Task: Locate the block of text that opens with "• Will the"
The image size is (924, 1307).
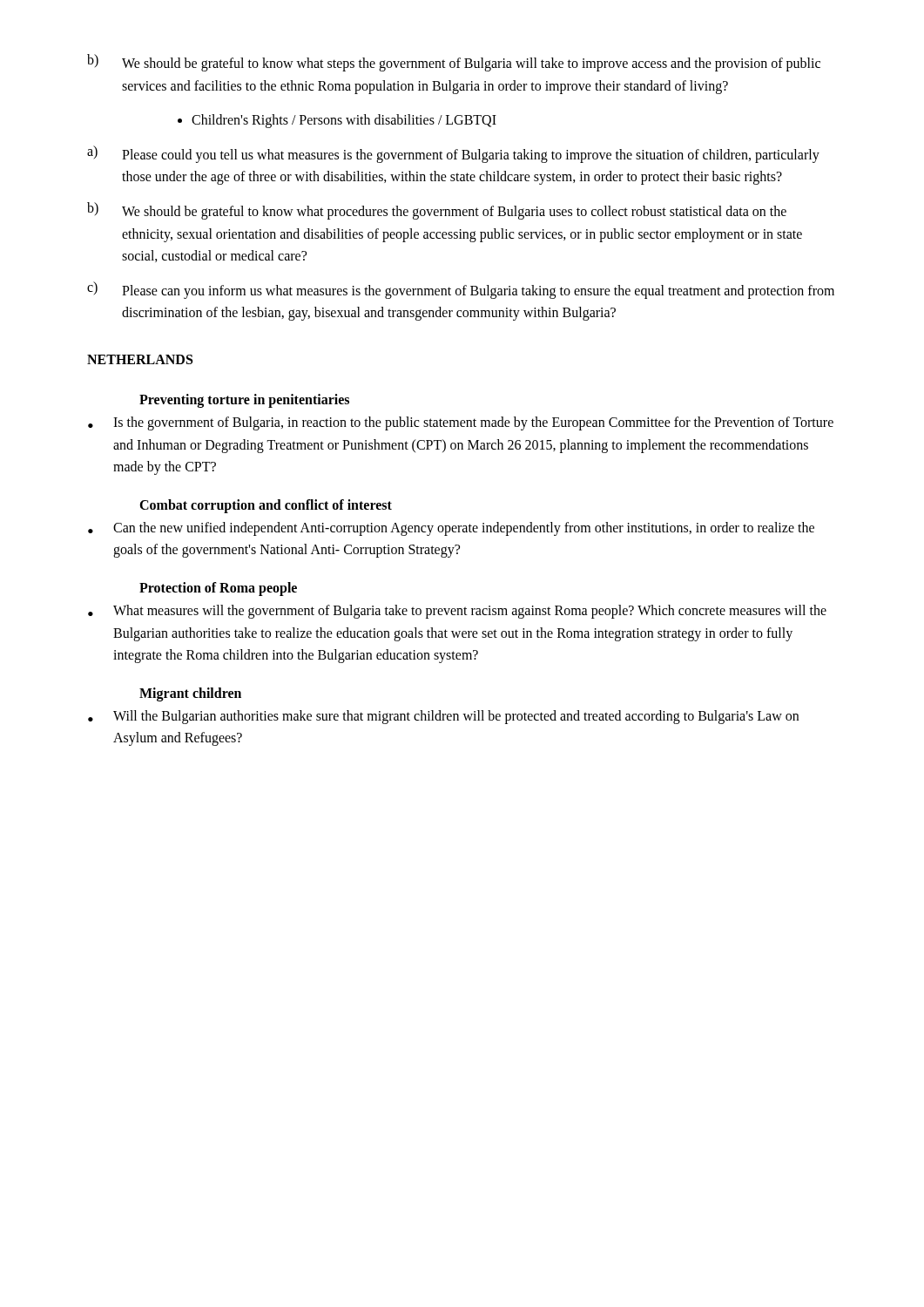Action: [x=462, y=727]
